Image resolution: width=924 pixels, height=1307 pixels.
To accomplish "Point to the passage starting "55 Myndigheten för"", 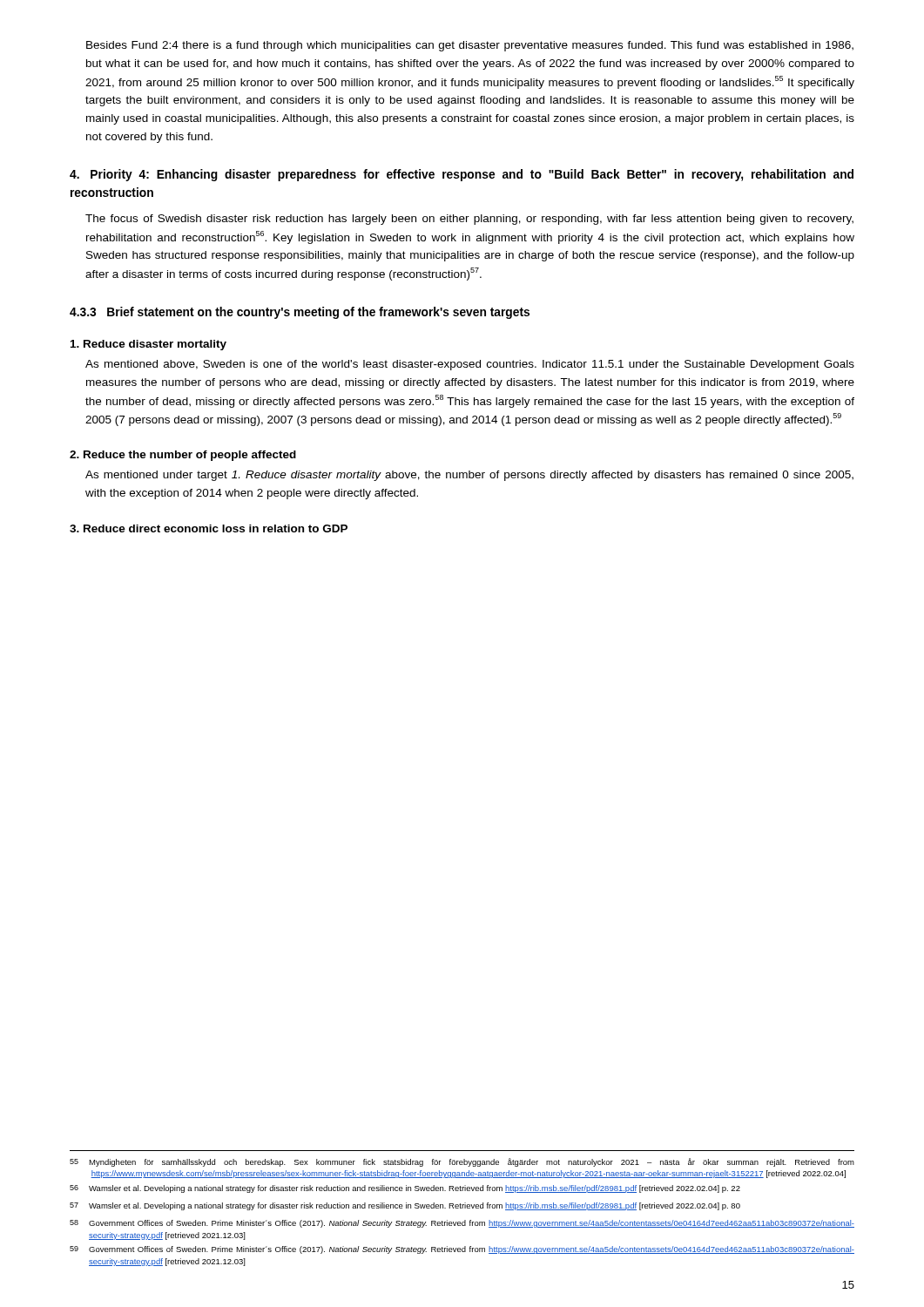I will tap(462, 1168).
